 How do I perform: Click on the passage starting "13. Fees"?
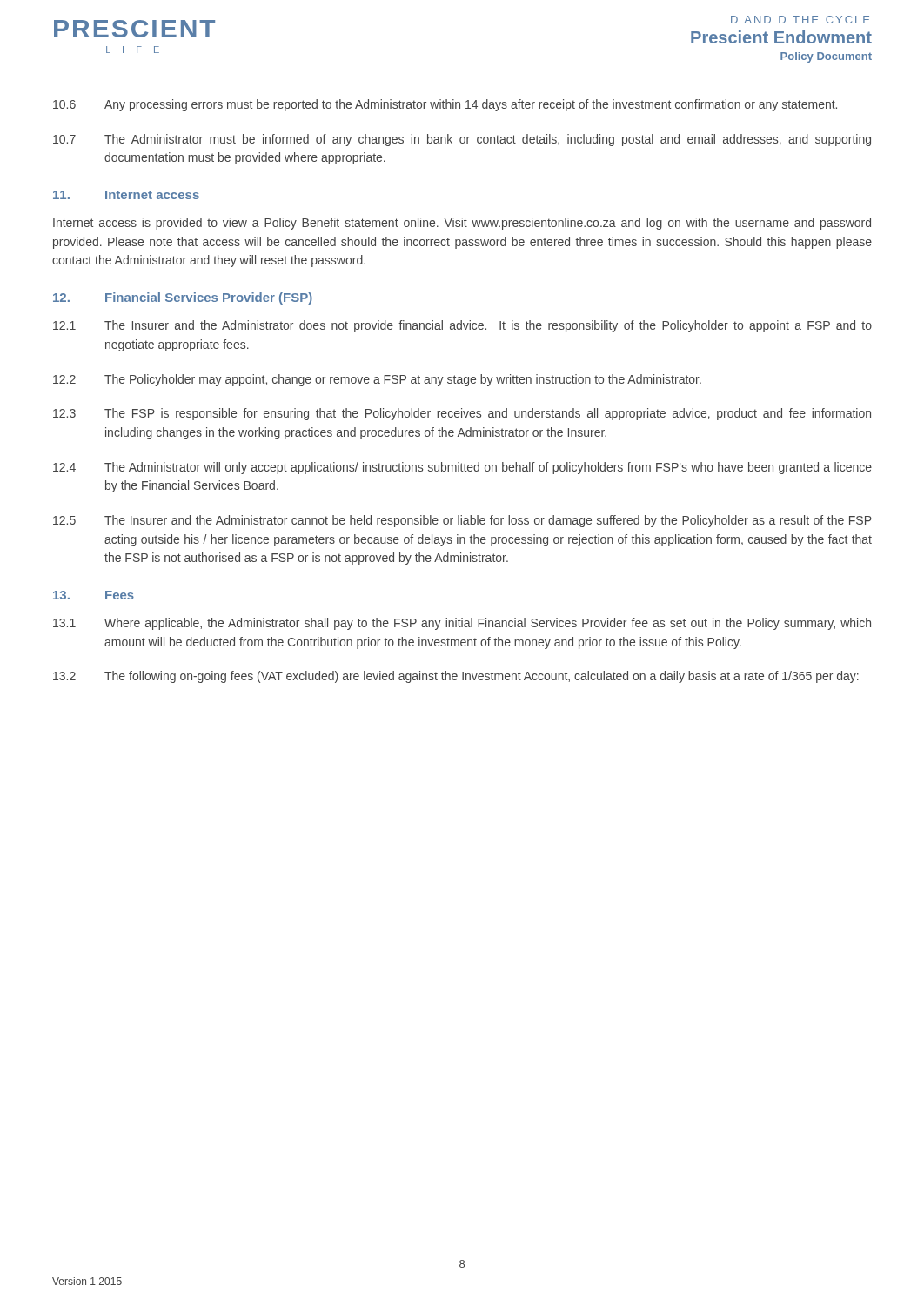63,595
